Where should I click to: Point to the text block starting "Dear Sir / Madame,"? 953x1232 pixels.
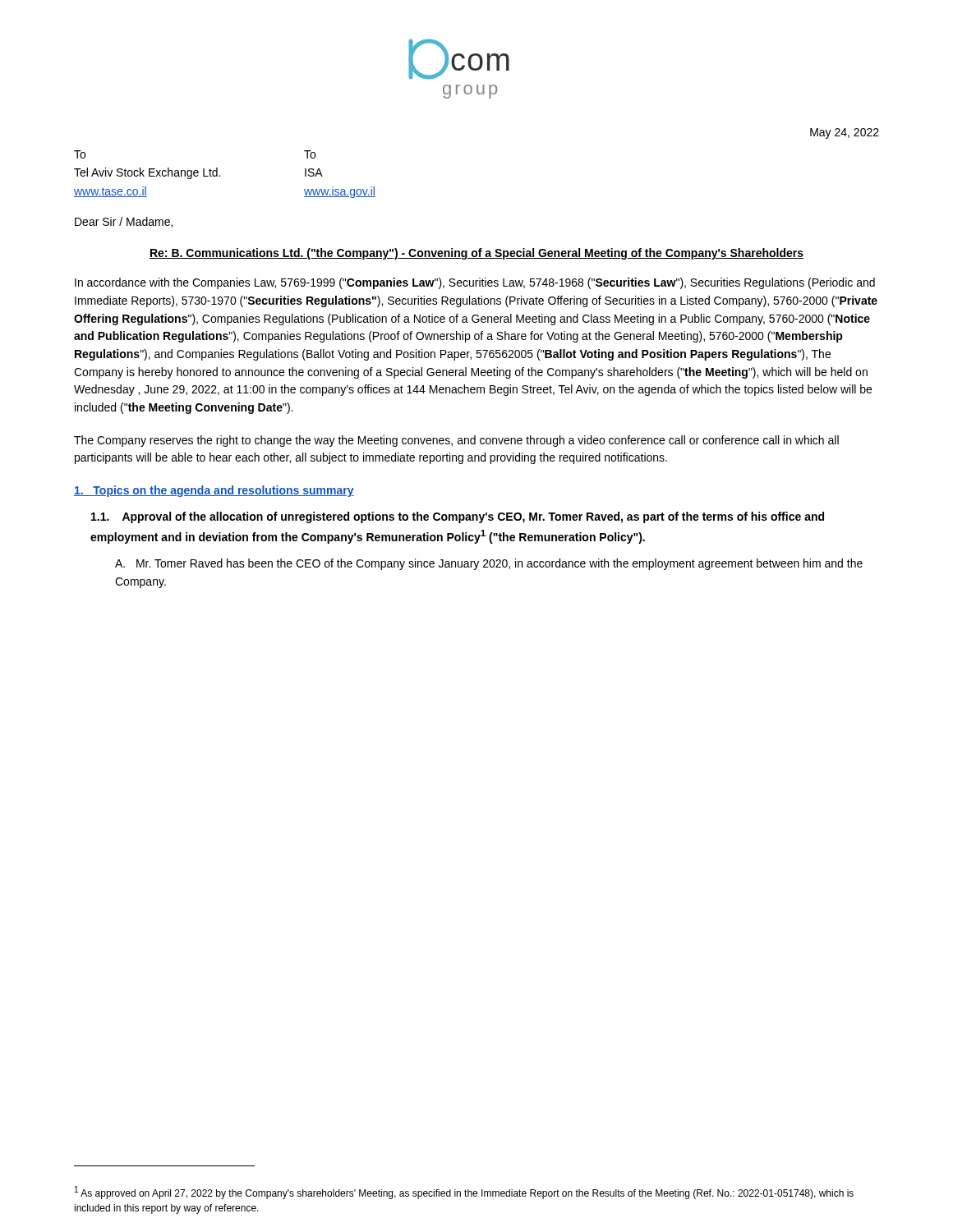pos(124,222)
